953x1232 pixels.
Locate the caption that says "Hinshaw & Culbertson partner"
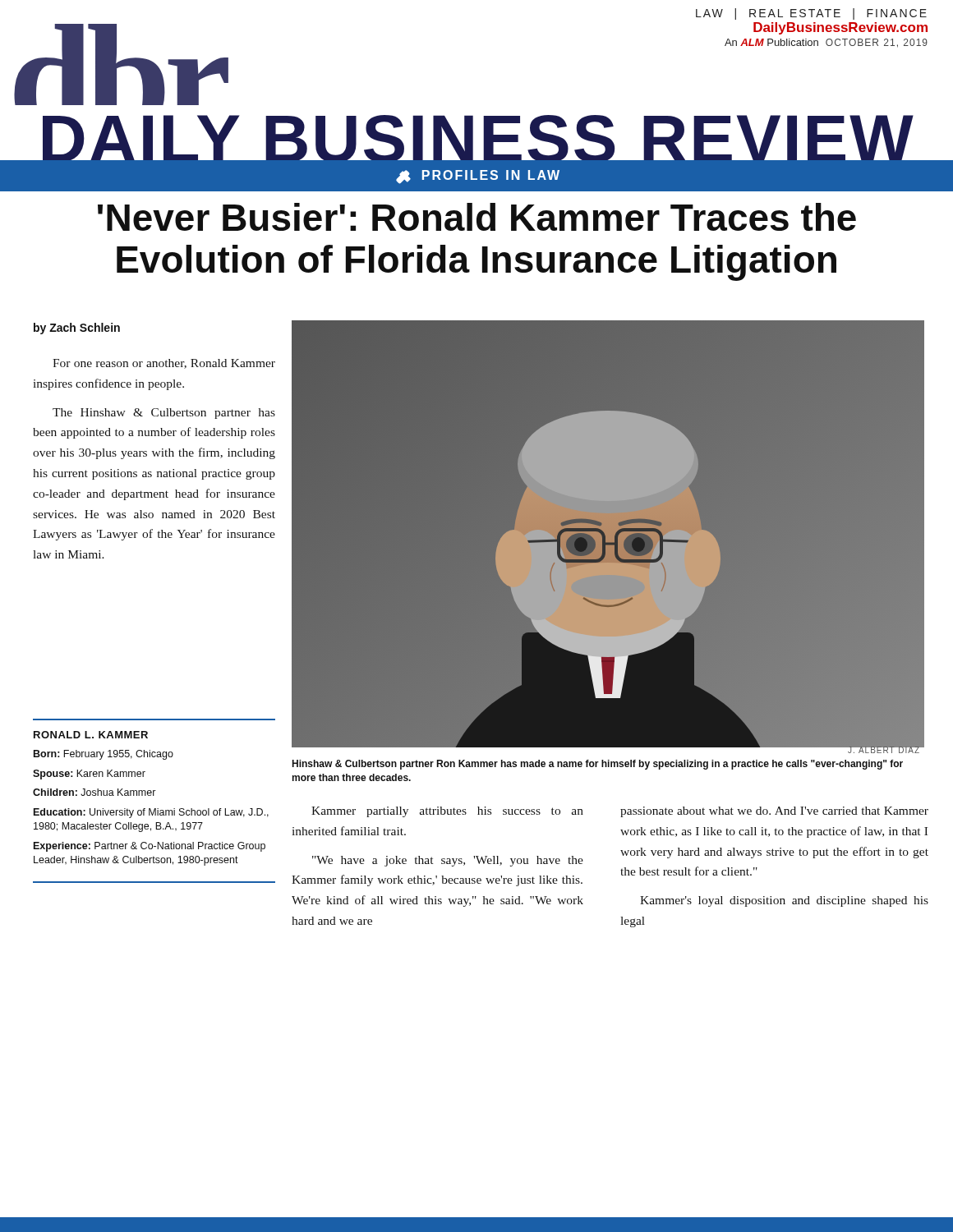pos(608,771)
